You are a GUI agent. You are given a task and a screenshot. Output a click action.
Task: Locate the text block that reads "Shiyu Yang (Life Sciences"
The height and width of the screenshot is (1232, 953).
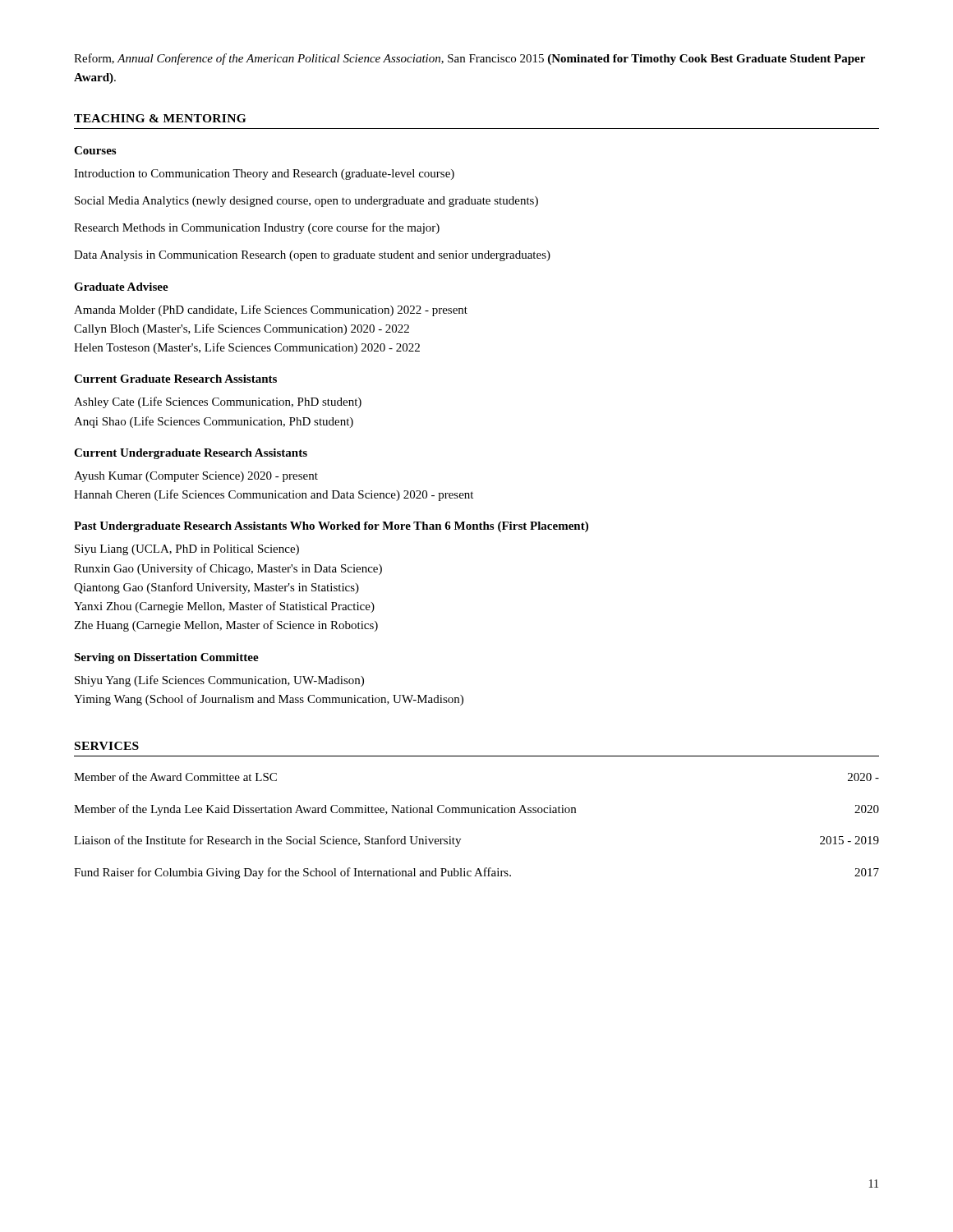[269, 689]
